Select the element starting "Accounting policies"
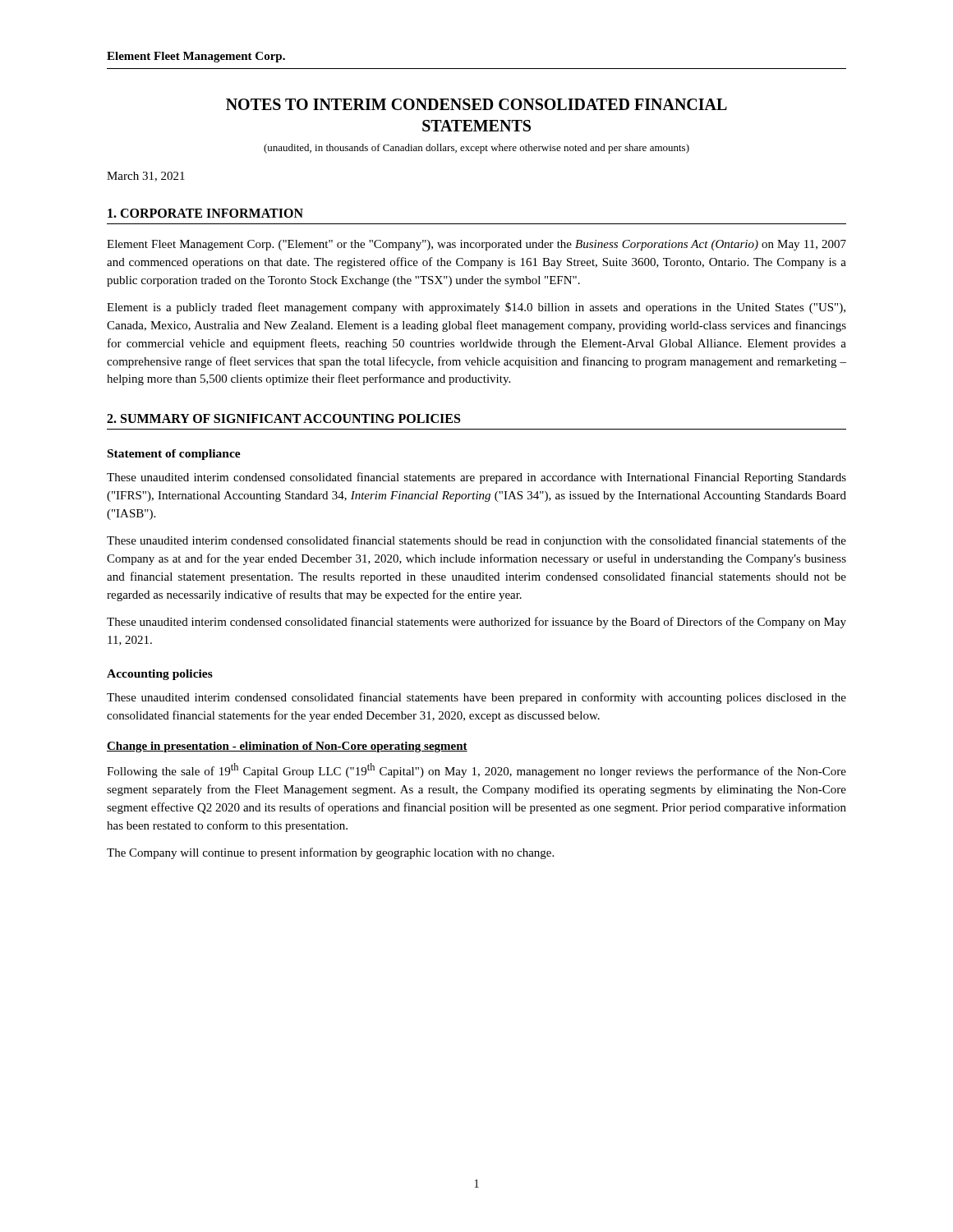This screenshot has height=1232, width=953. (x=160, y=673)
